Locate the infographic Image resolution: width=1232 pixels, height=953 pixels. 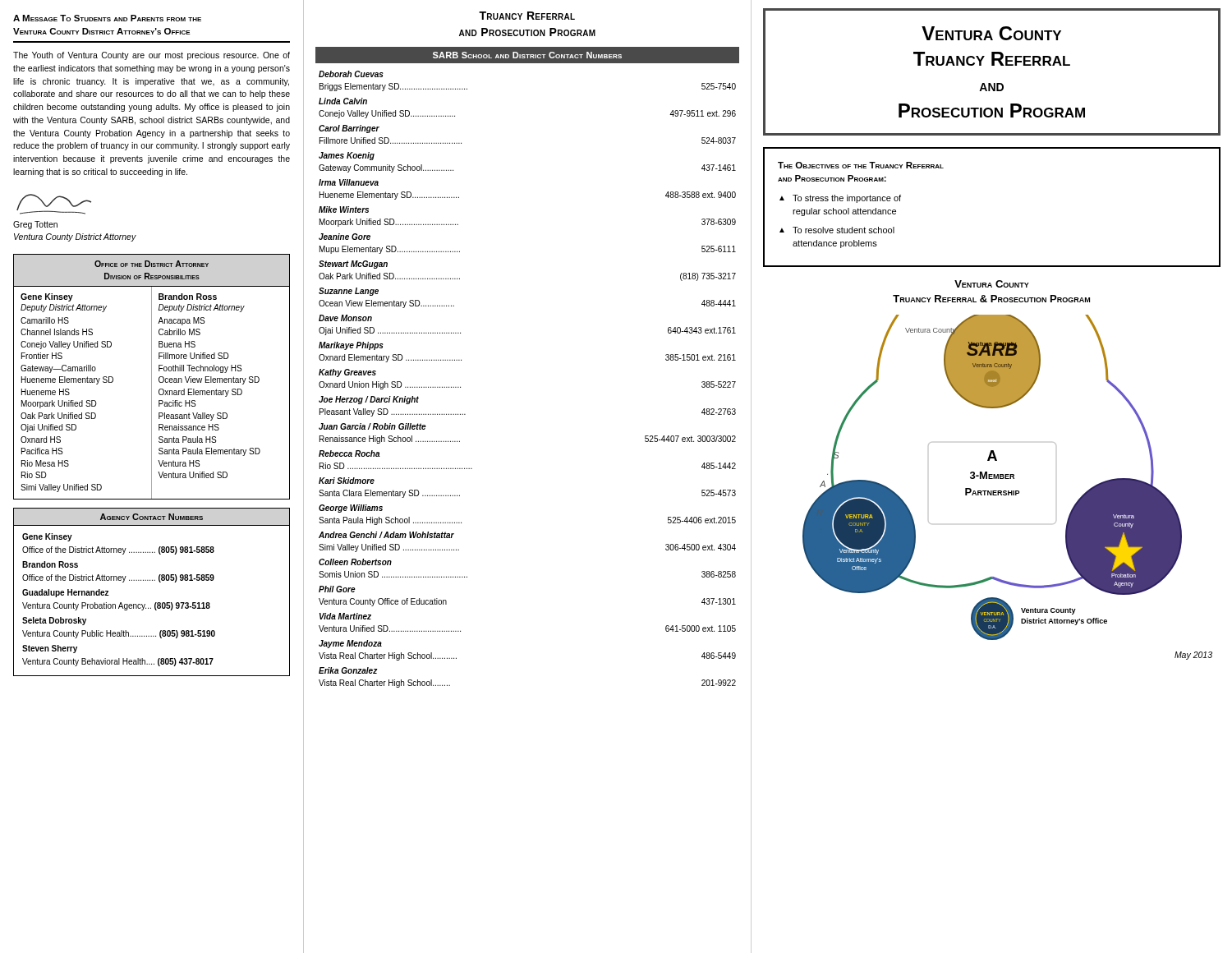[992, 479]
